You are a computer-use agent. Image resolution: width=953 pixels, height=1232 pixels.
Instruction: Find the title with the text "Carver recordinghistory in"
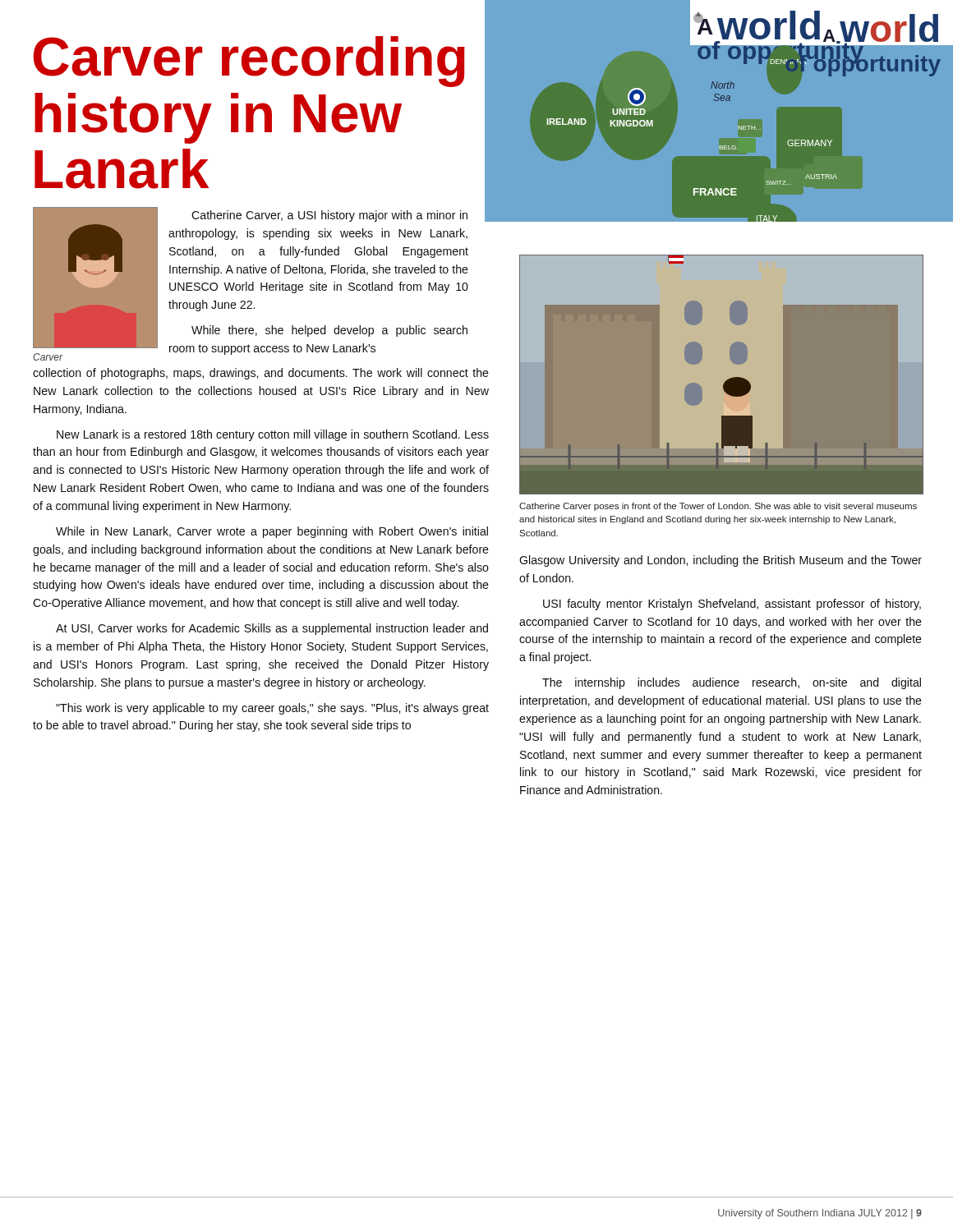click(250, 113)
